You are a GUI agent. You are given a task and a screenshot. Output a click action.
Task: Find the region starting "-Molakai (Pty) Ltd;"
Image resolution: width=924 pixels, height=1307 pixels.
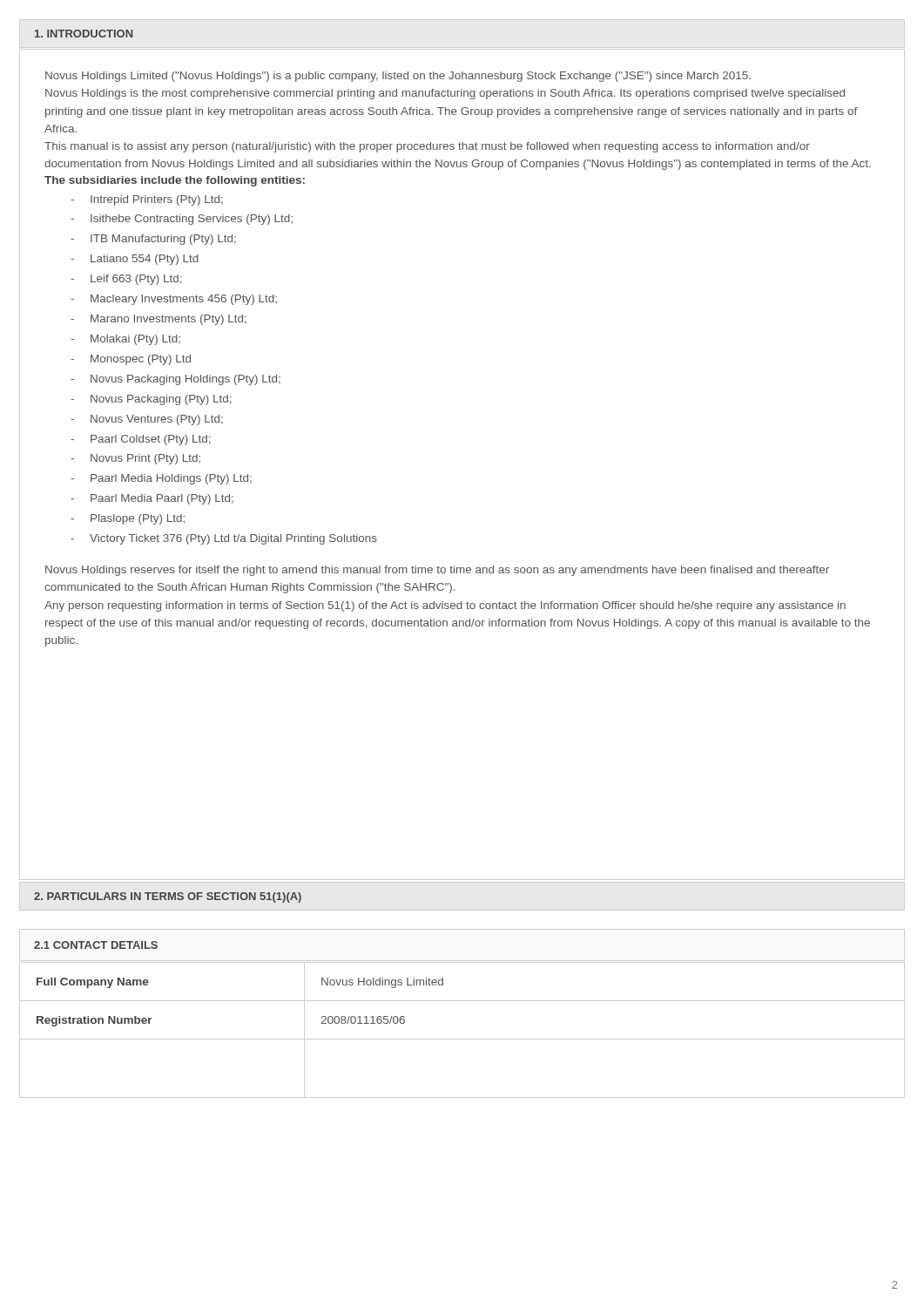point(125,340)
